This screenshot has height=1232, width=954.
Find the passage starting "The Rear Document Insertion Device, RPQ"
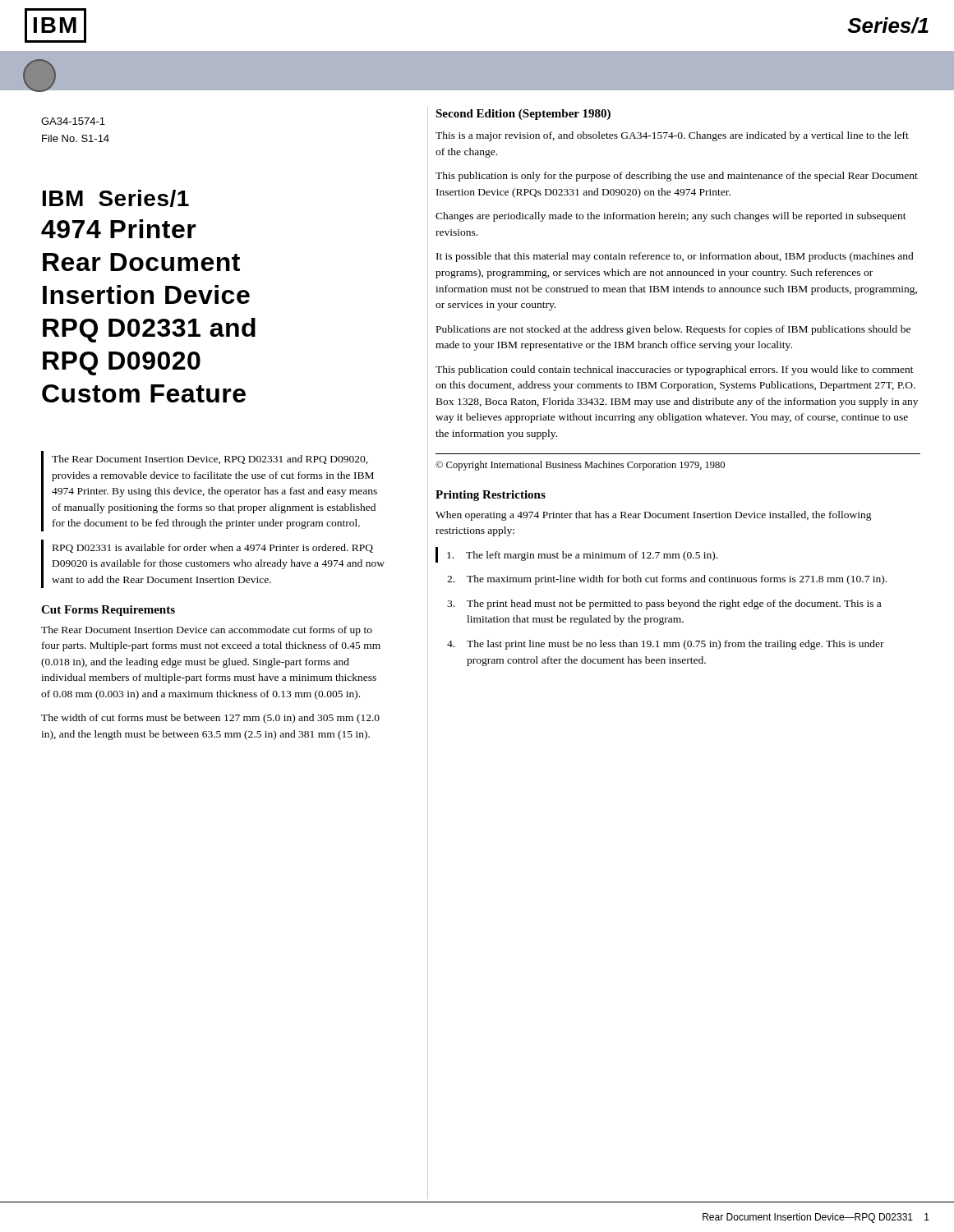[215, 491]
